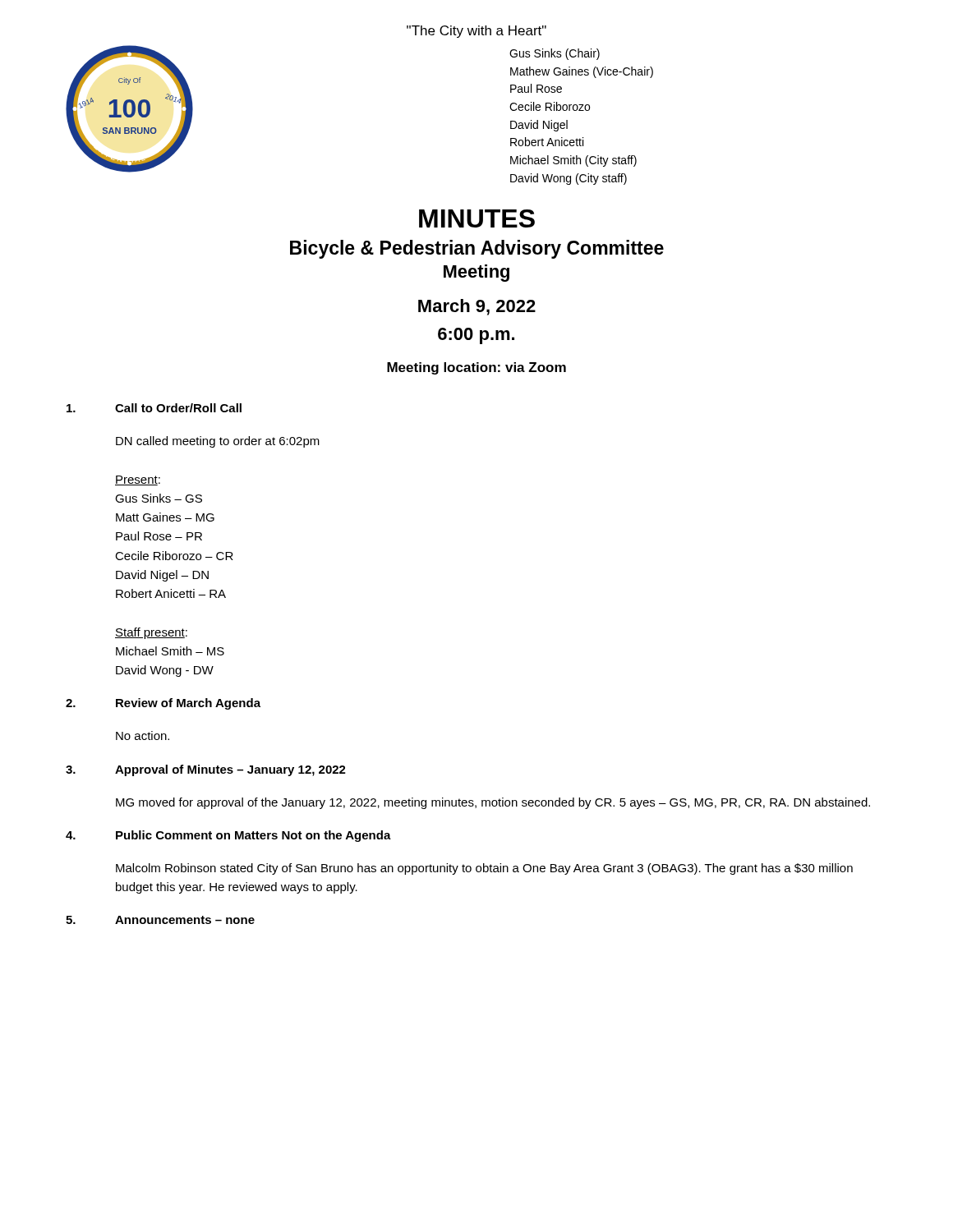The width and height of the screenshot is (953, 1232).
Task: Locate the section header that reads "Approval of Minutes – January 12,"
Action: click(x=230, y=769)
